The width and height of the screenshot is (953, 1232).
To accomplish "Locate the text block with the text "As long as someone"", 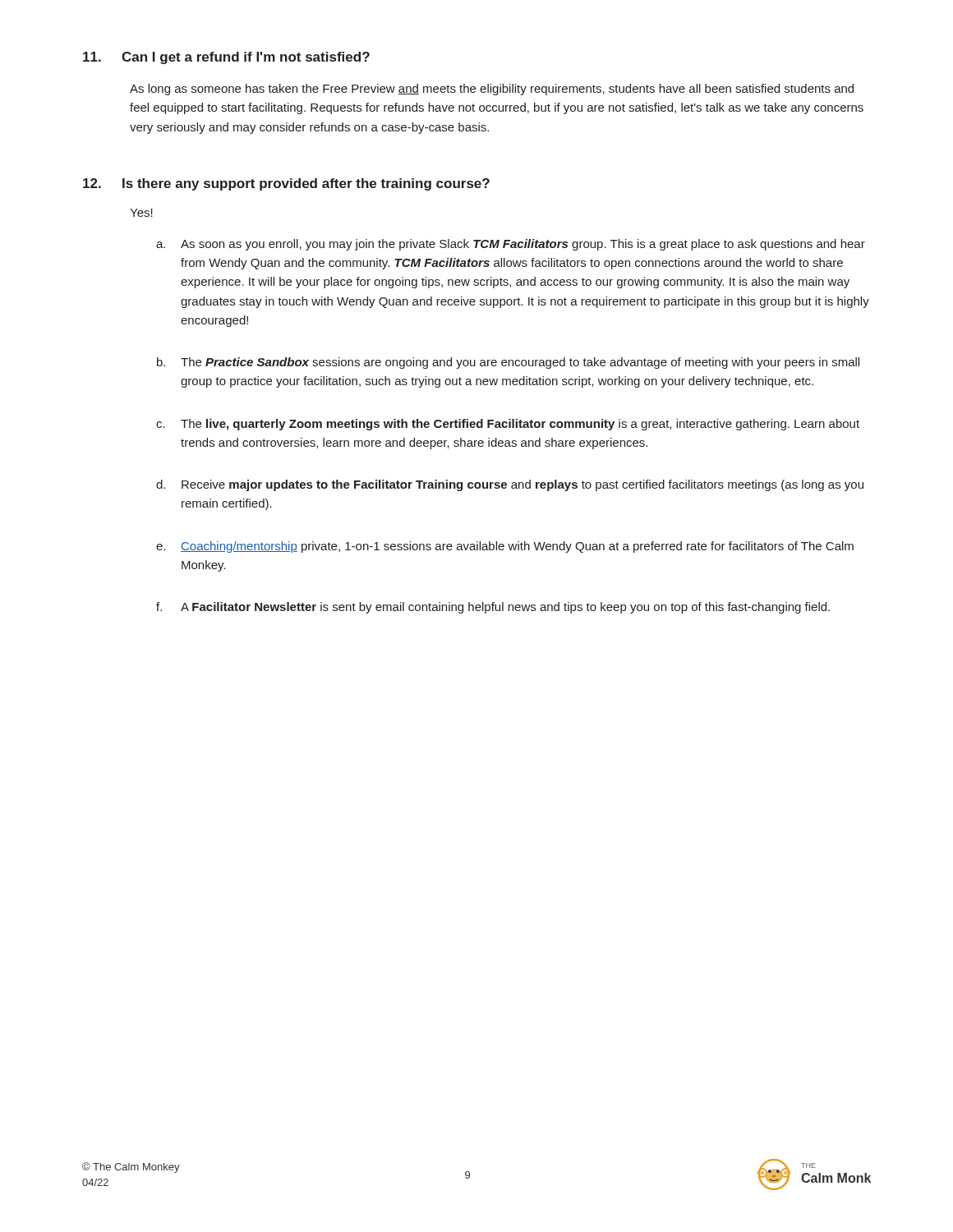I will tap(497, 107).
